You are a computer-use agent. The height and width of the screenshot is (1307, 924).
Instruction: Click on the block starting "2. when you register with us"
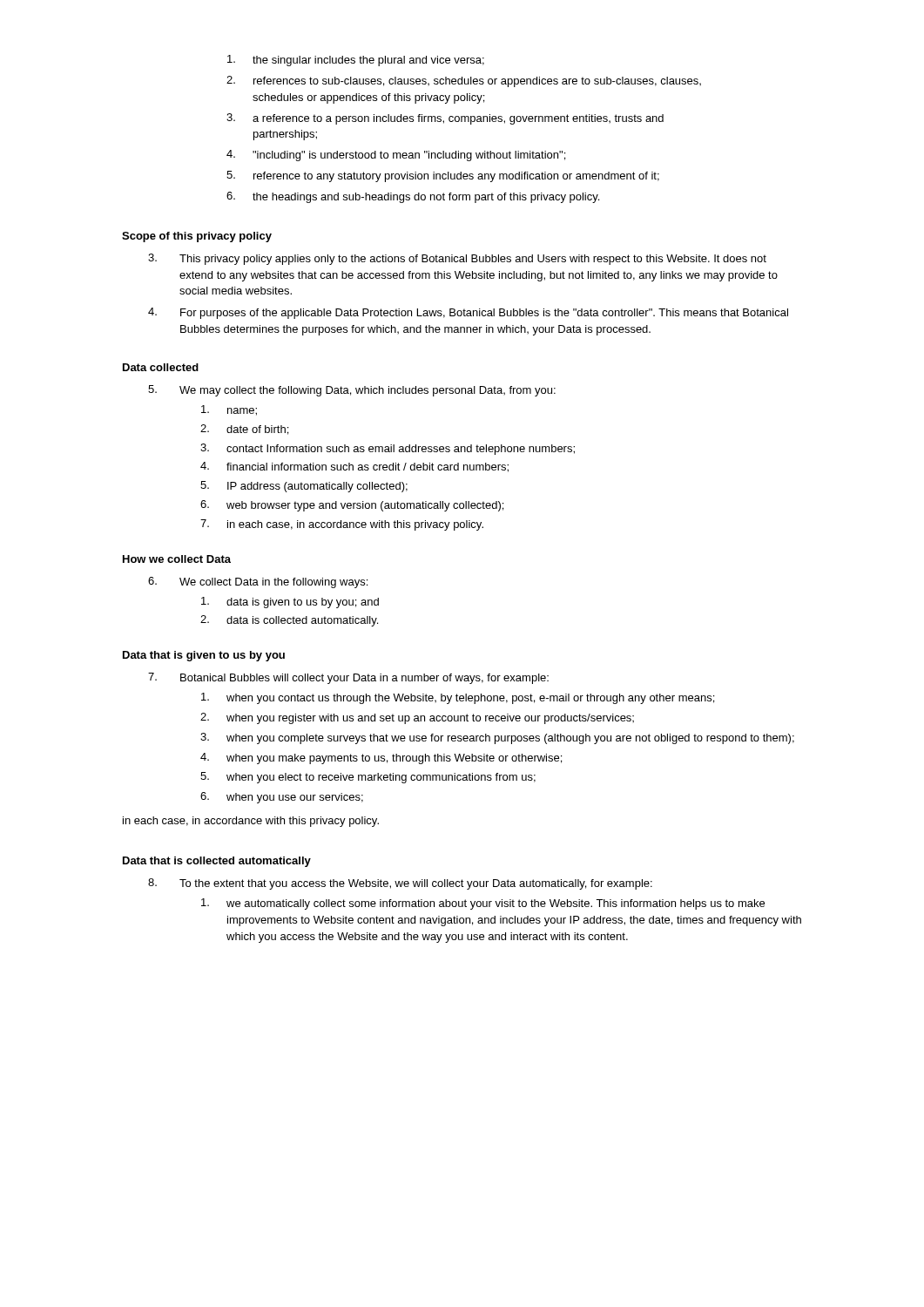point(418,718)
